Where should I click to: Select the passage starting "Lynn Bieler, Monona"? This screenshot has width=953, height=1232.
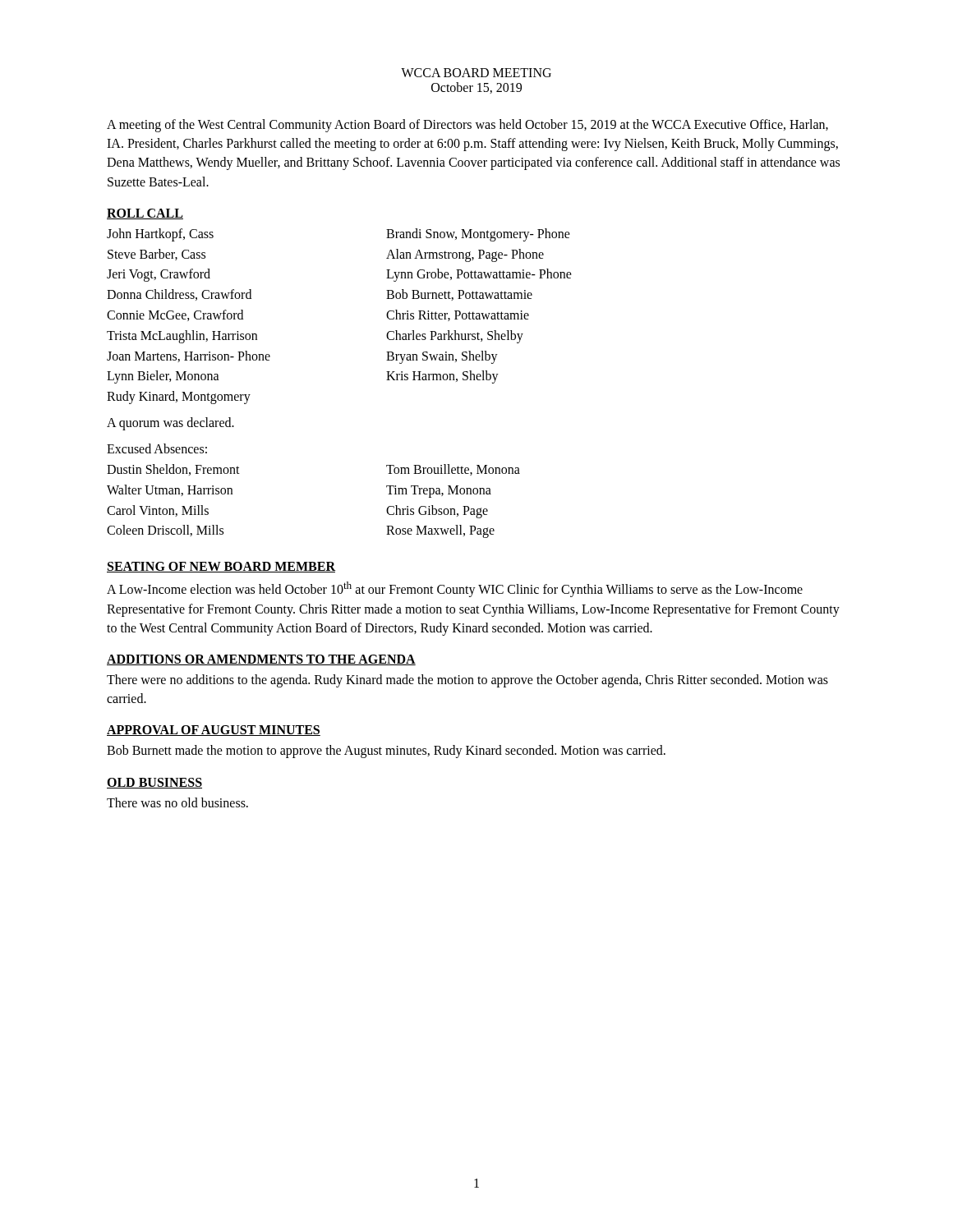coord(163,376)
